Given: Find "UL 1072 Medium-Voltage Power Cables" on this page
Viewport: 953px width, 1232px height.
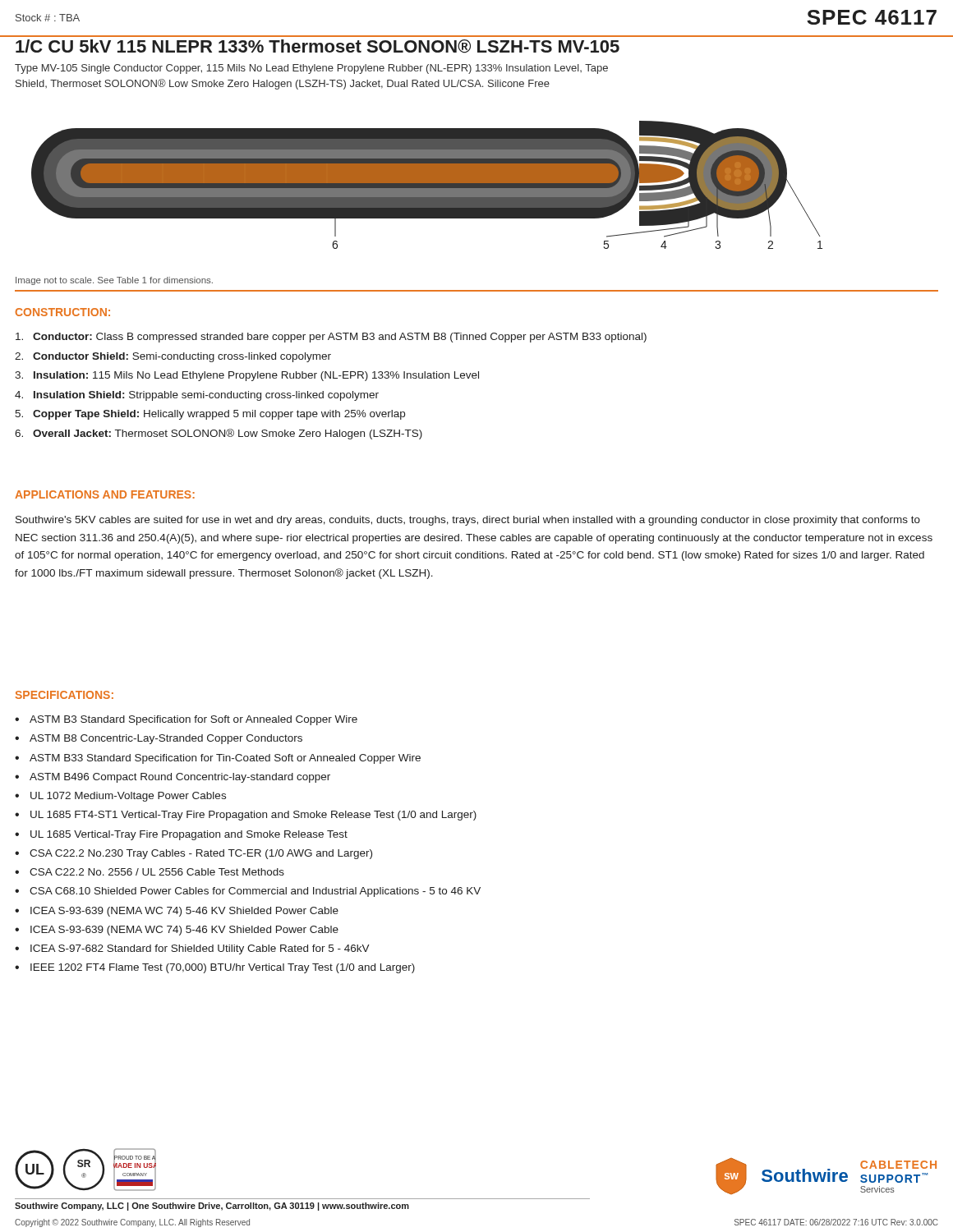Looking at the screenshot, I should tap(128, 796).
